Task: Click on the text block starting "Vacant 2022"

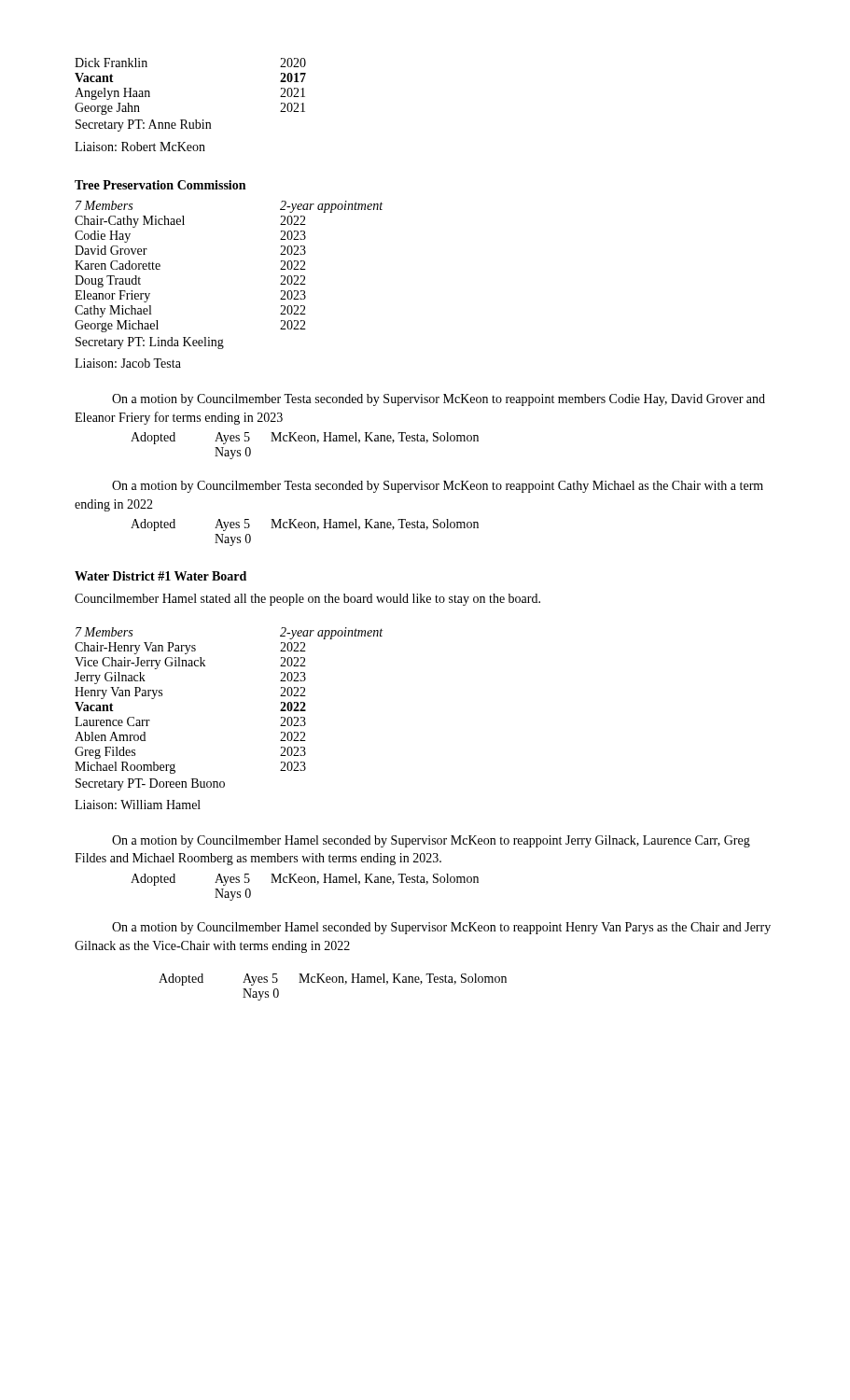Action: point(94,706)
